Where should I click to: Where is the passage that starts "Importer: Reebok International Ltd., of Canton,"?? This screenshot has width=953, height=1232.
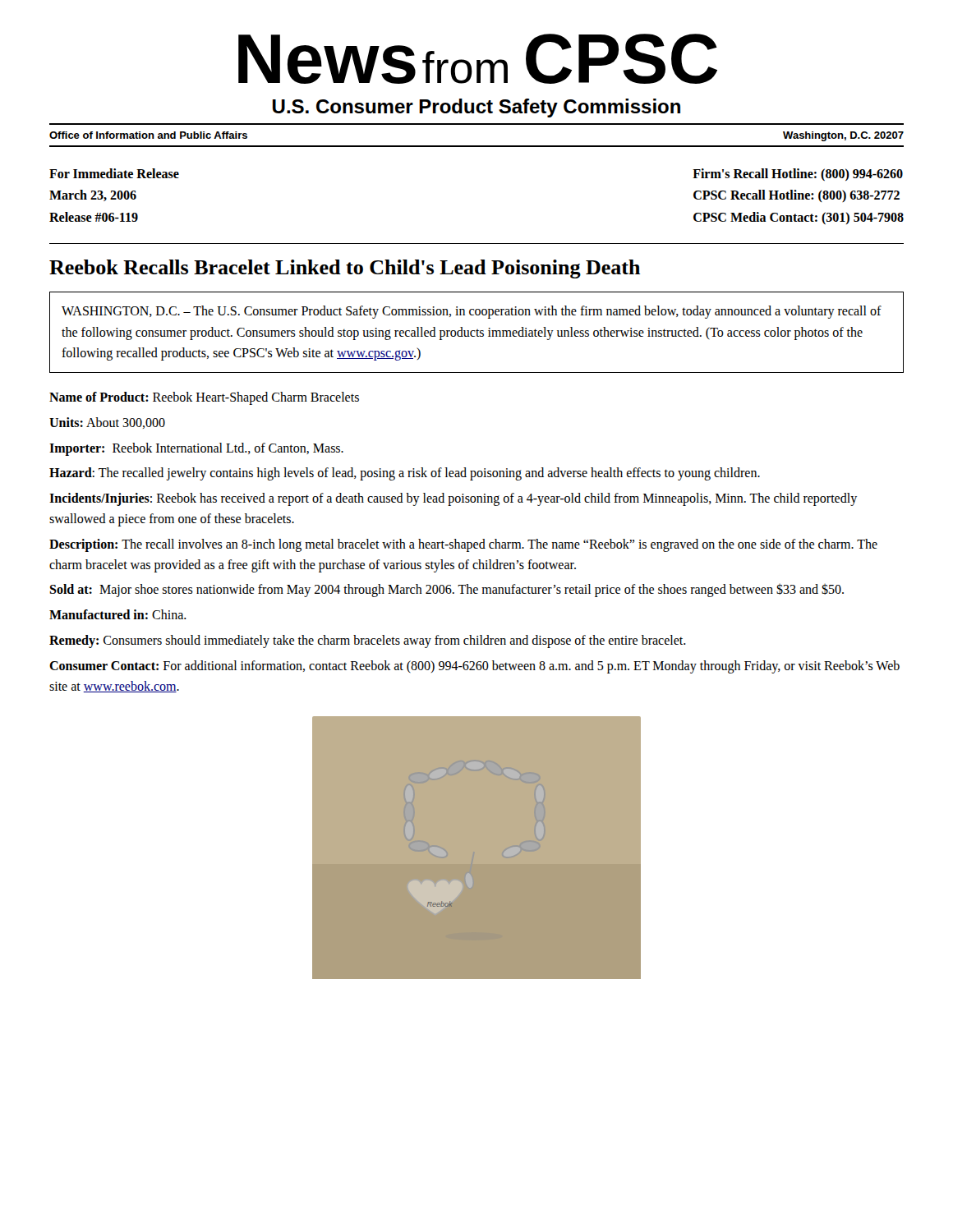pos(197,448)
